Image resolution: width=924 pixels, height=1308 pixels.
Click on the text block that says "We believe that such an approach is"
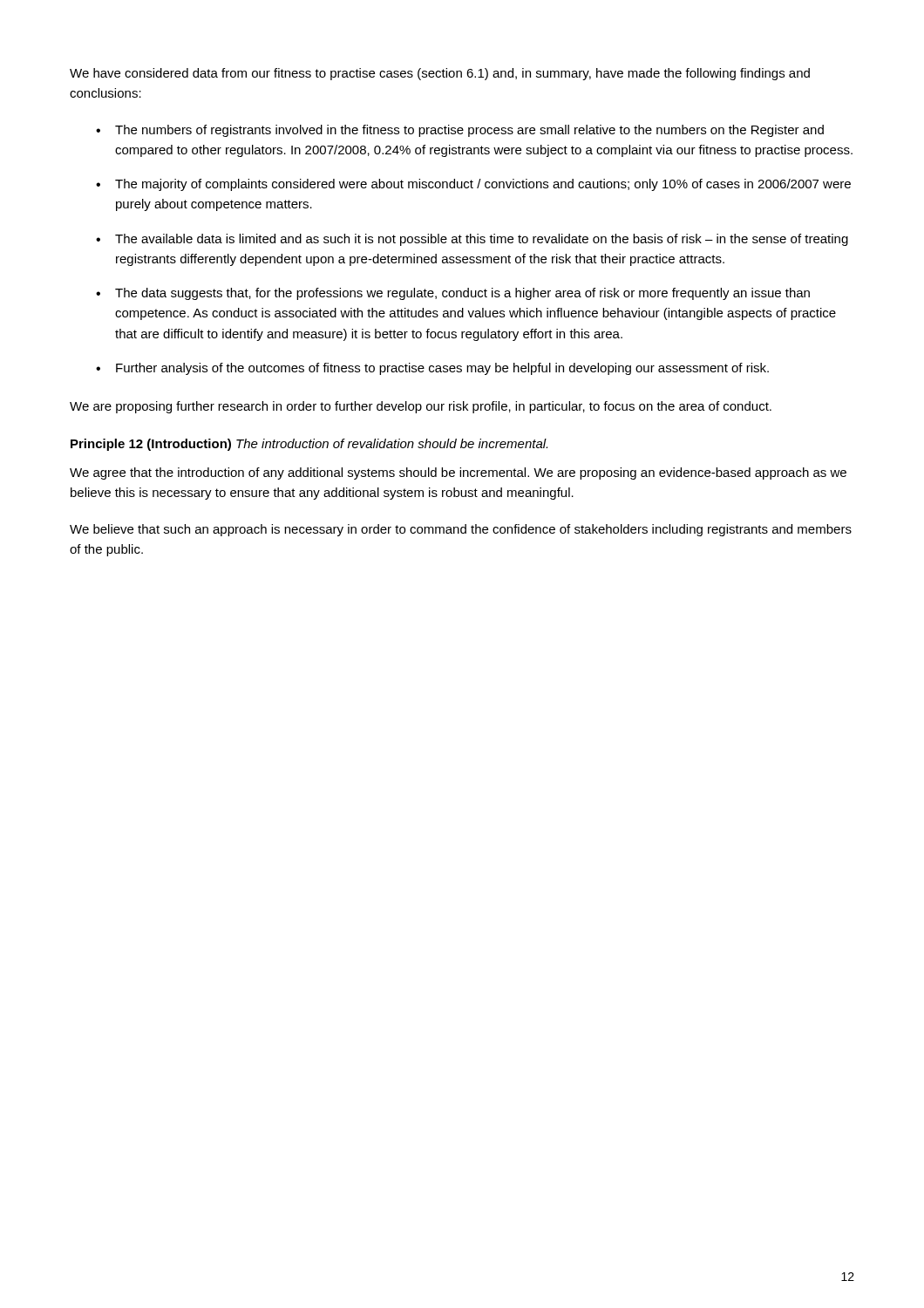coord(461,539)
